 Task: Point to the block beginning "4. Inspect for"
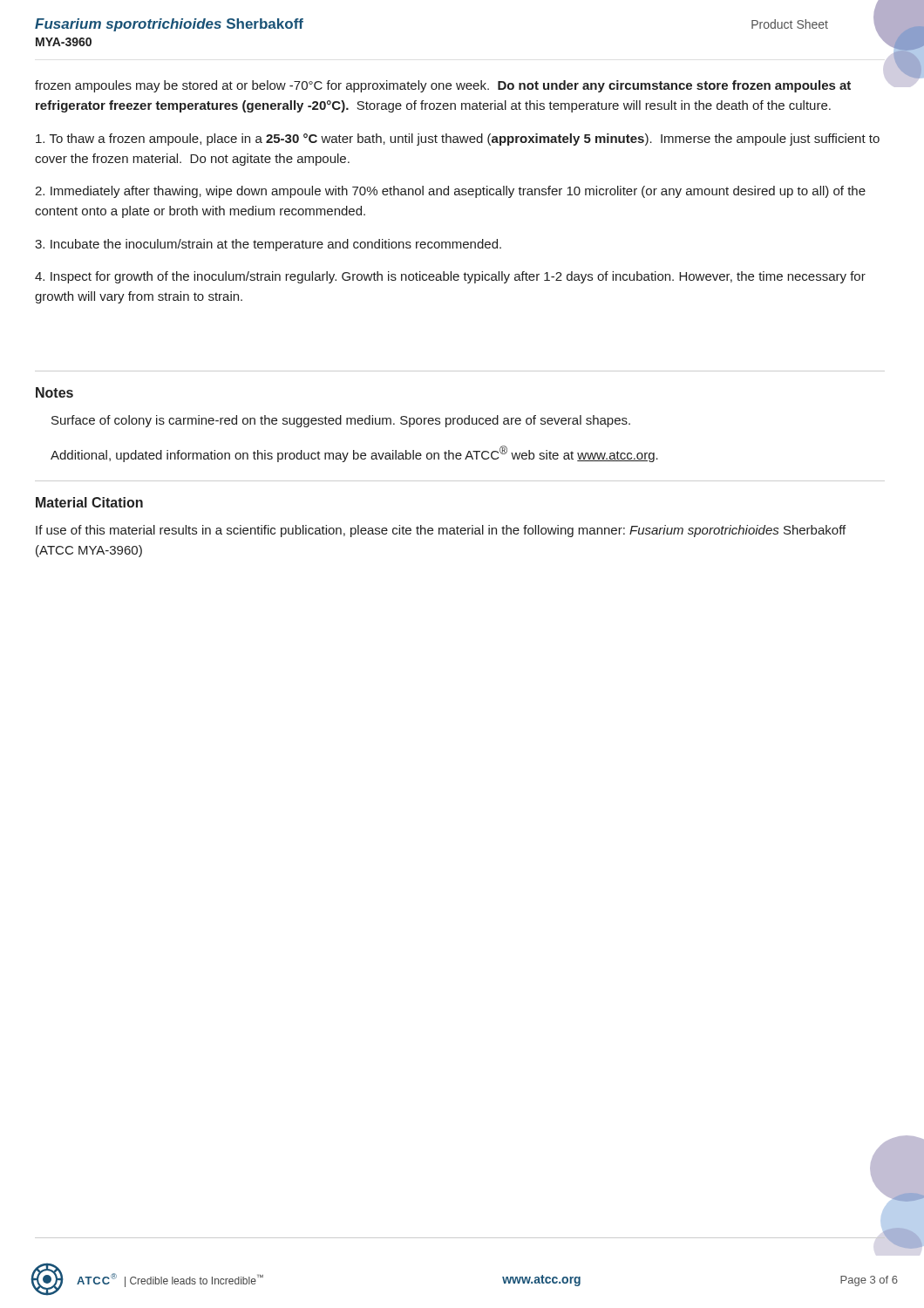coord(450,286)
